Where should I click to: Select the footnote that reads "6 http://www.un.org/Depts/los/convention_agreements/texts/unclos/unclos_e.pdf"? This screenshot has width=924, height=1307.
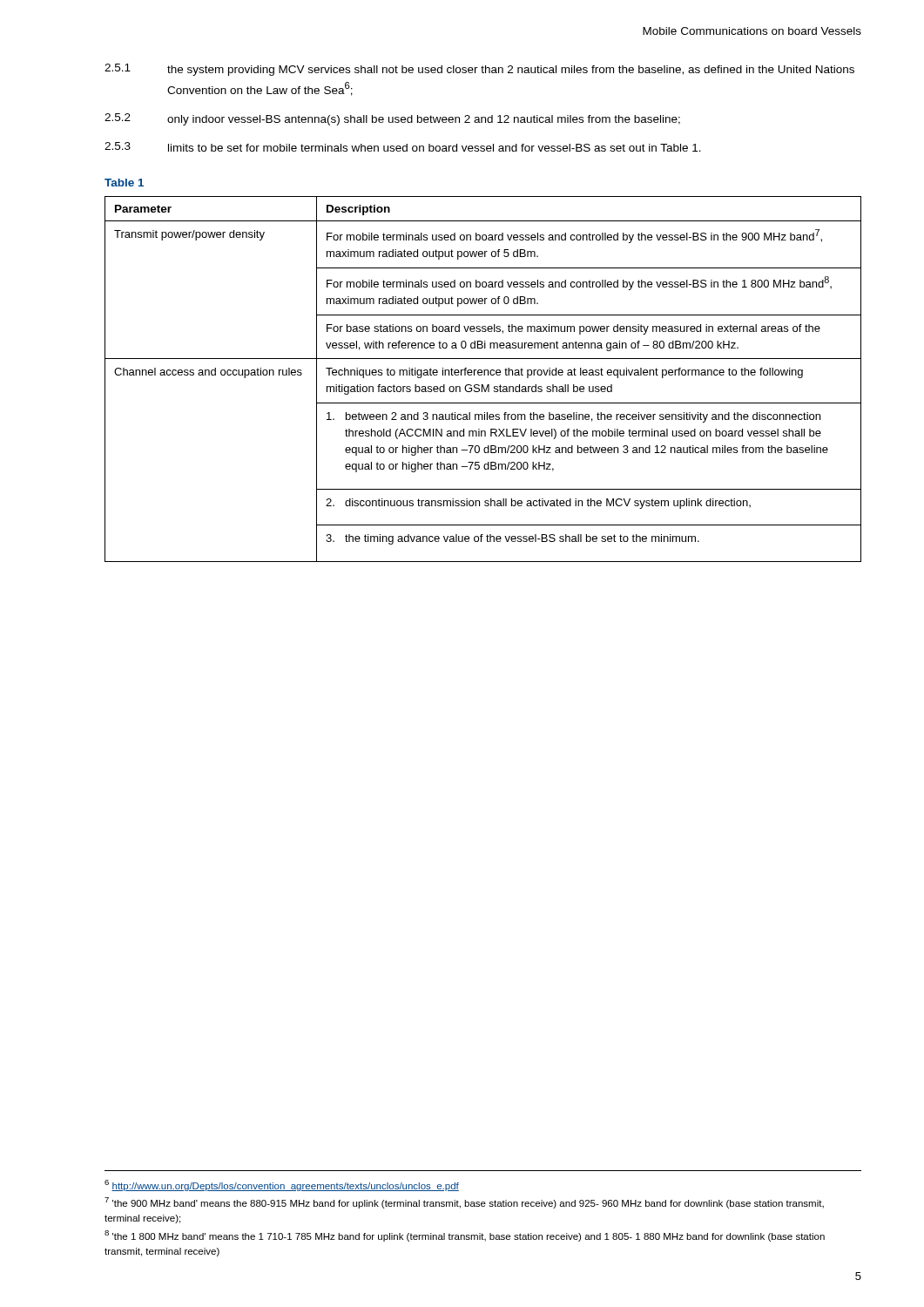pos(282,1184)
